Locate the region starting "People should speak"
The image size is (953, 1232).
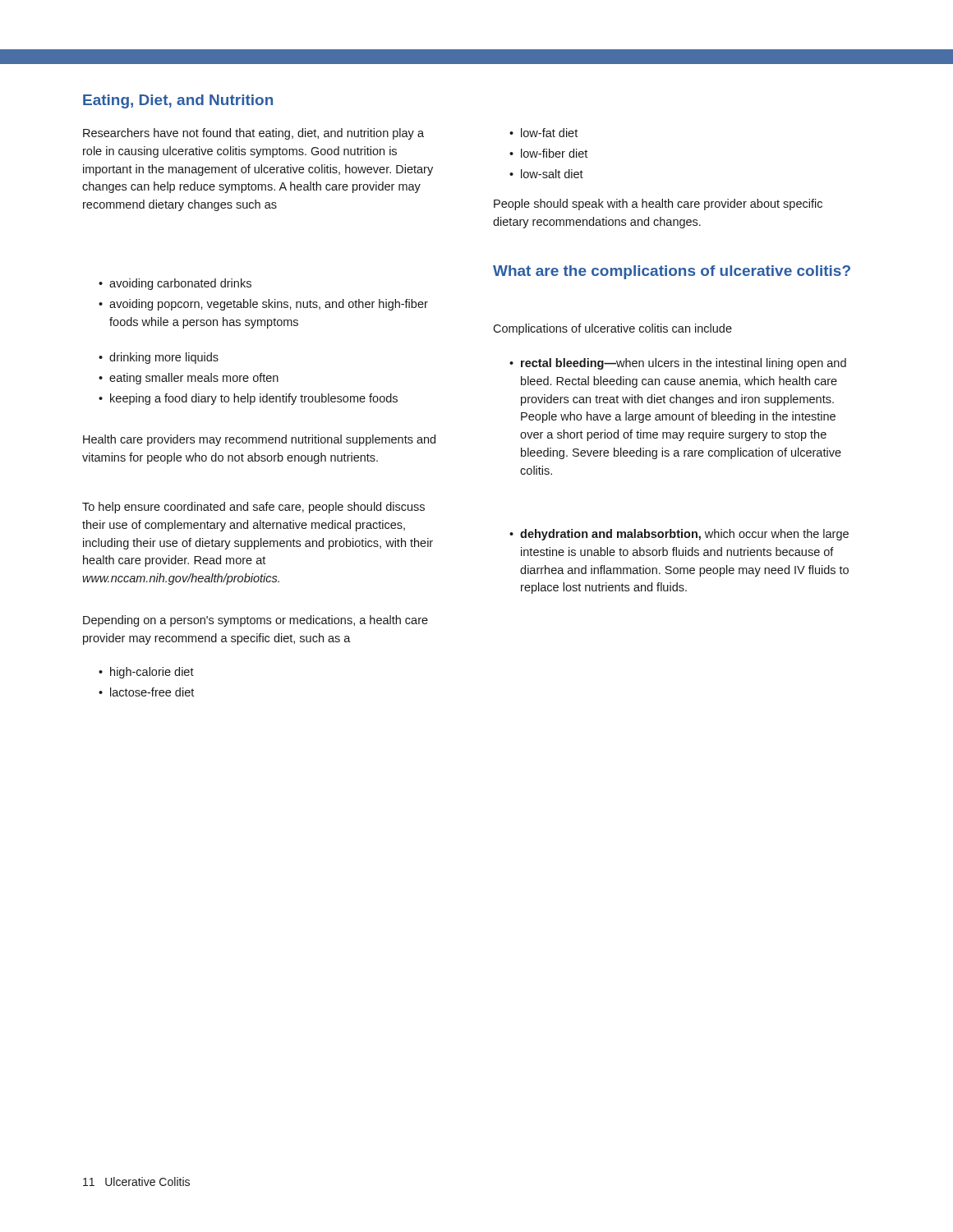(x=674, y=213)
